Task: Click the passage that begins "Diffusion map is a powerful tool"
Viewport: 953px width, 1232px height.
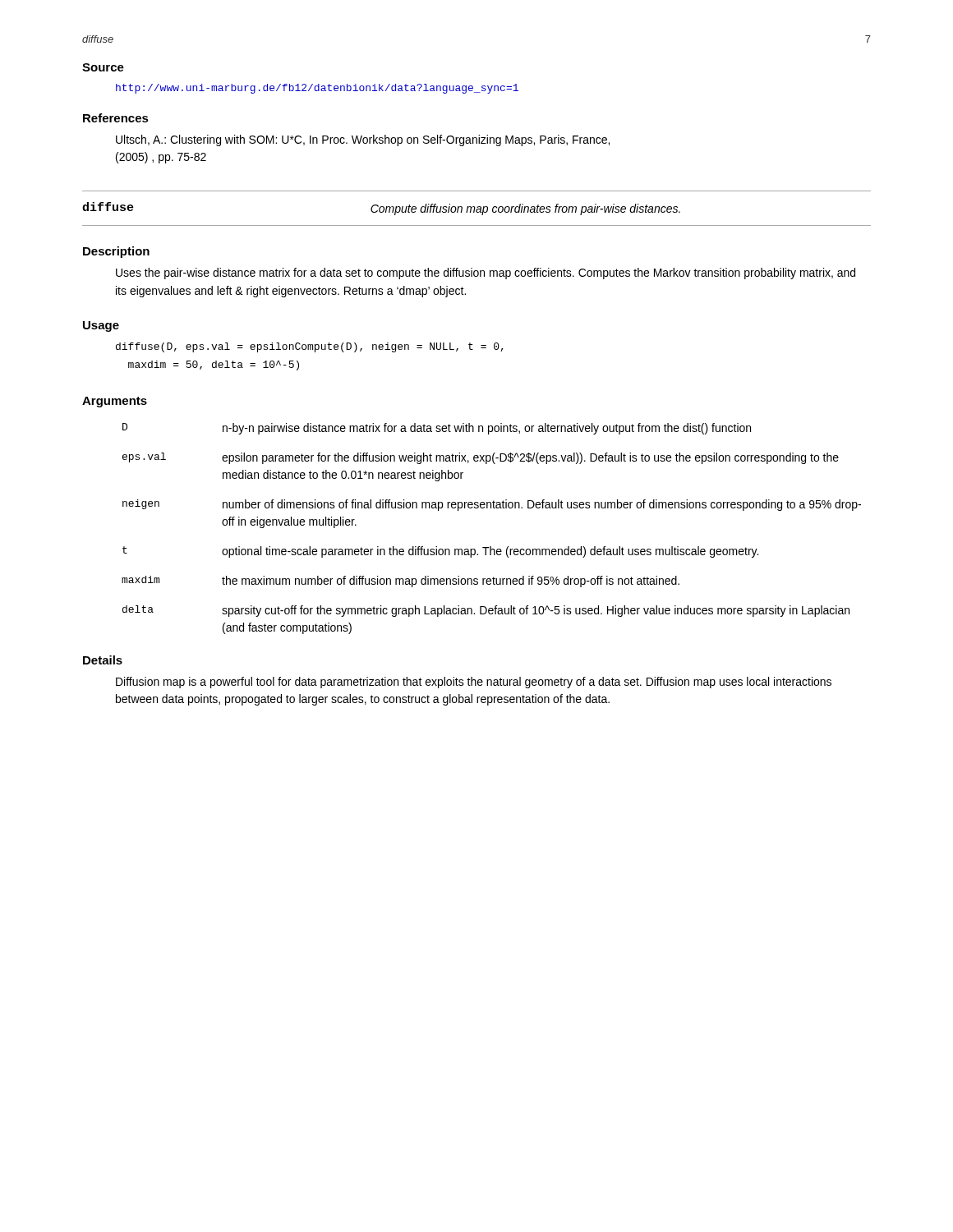Action: [x=473, y=690]
